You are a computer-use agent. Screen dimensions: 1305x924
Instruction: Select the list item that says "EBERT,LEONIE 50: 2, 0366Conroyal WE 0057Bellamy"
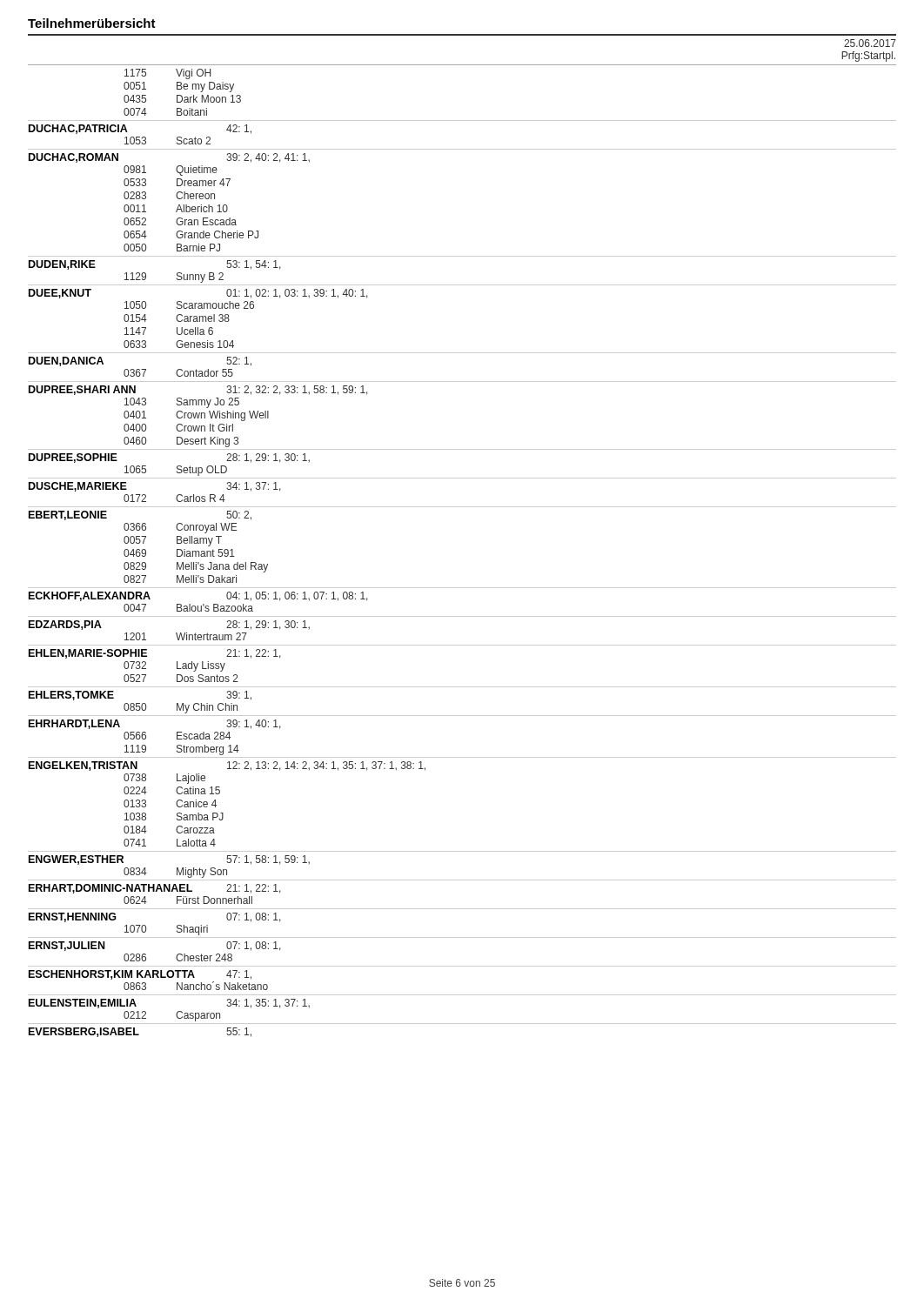tap(148, 547)
